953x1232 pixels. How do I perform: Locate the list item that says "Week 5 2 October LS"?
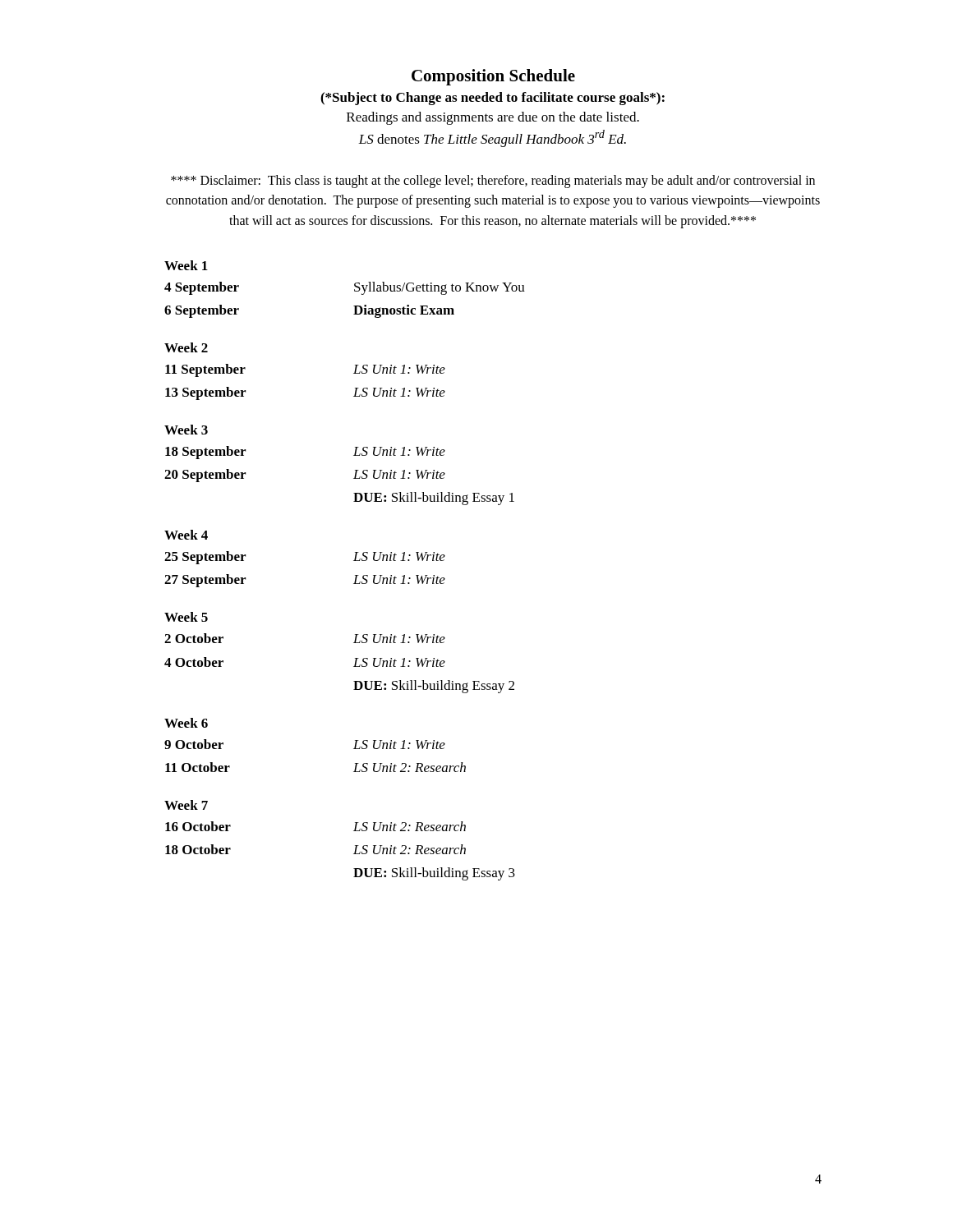click(x=186, y=617)
